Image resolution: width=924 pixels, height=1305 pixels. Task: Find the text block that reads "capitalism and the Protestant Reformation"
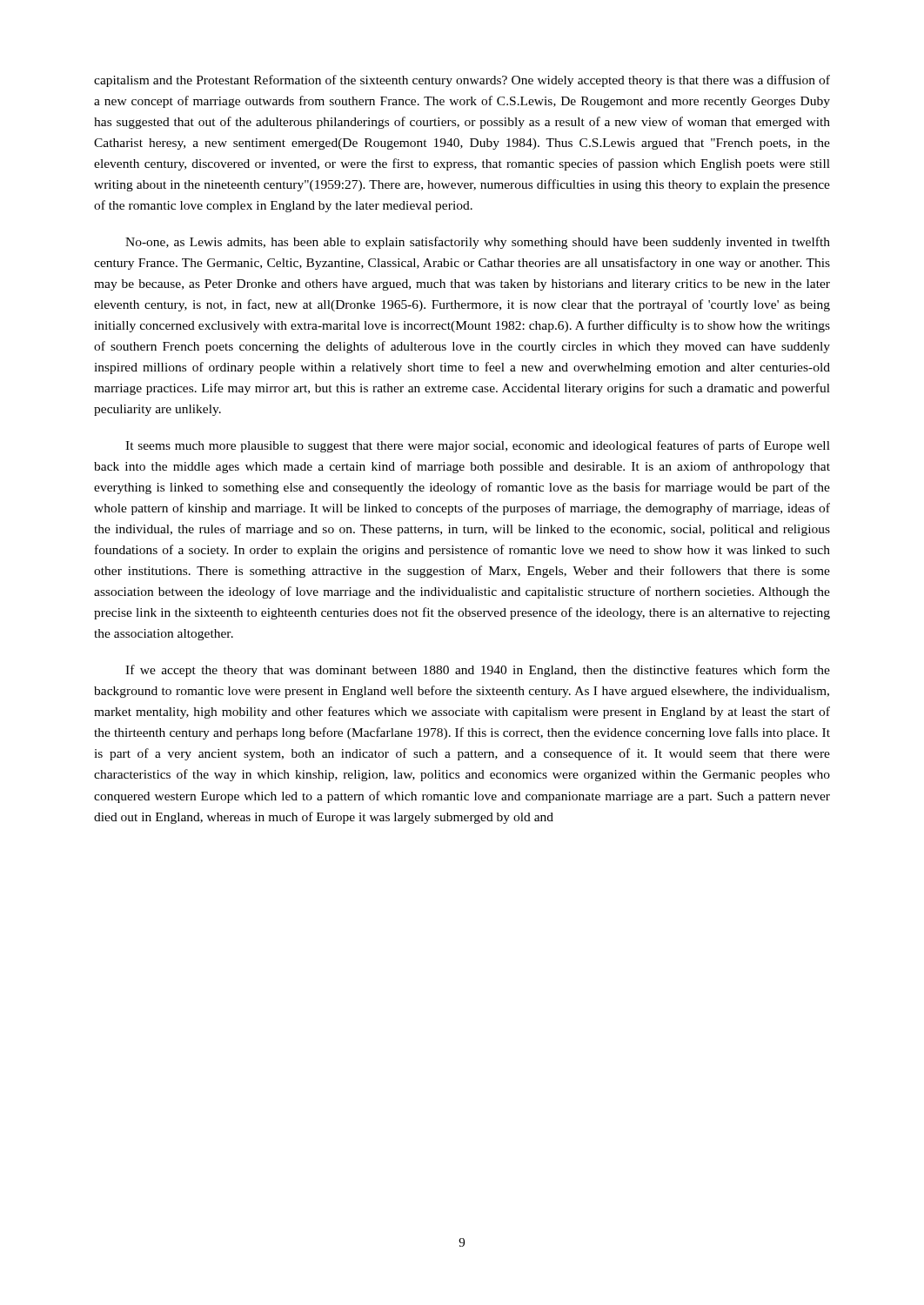coord(462,142)
